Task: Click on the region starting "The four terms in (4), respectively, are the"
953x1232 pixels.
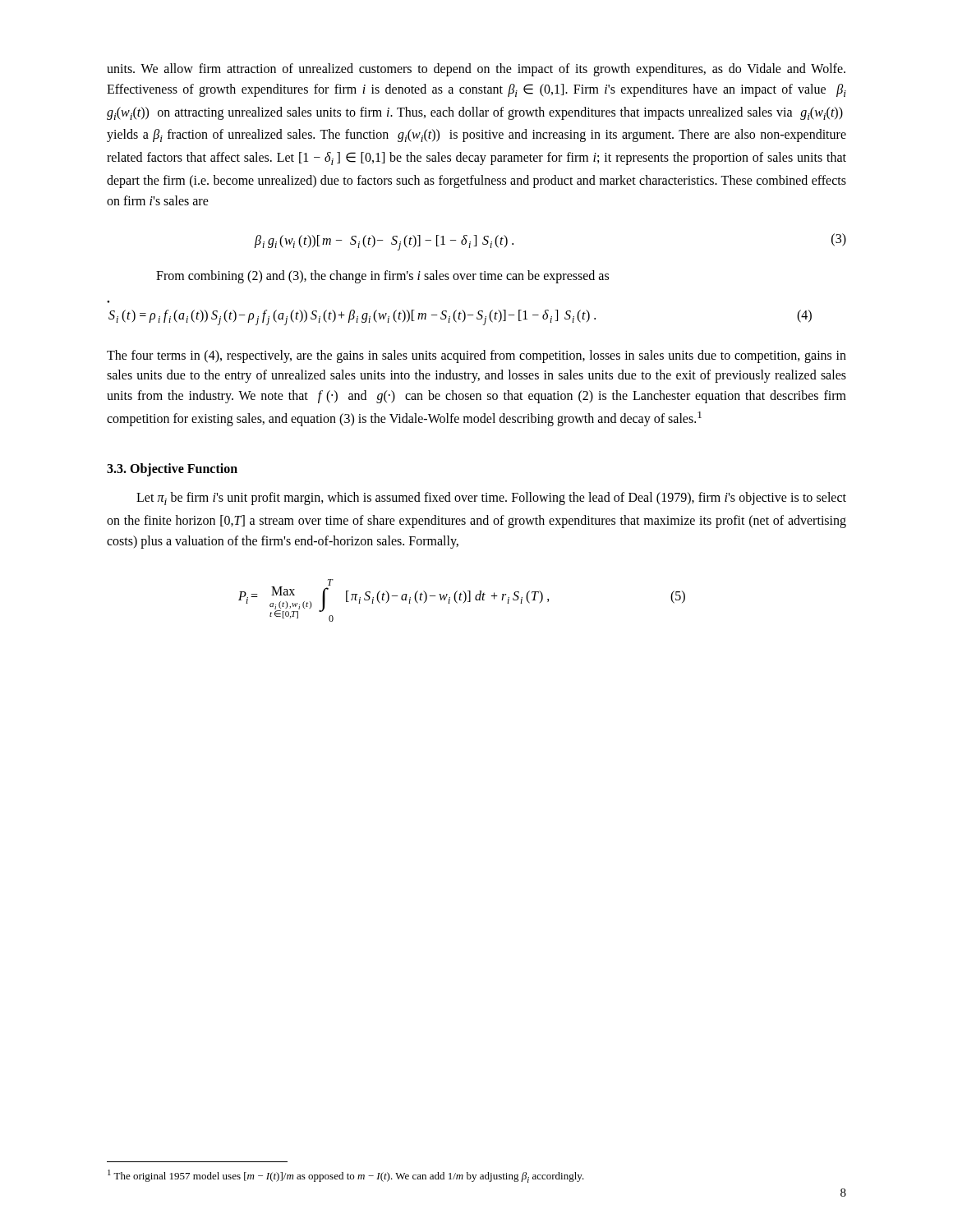Action: point(476,387)
